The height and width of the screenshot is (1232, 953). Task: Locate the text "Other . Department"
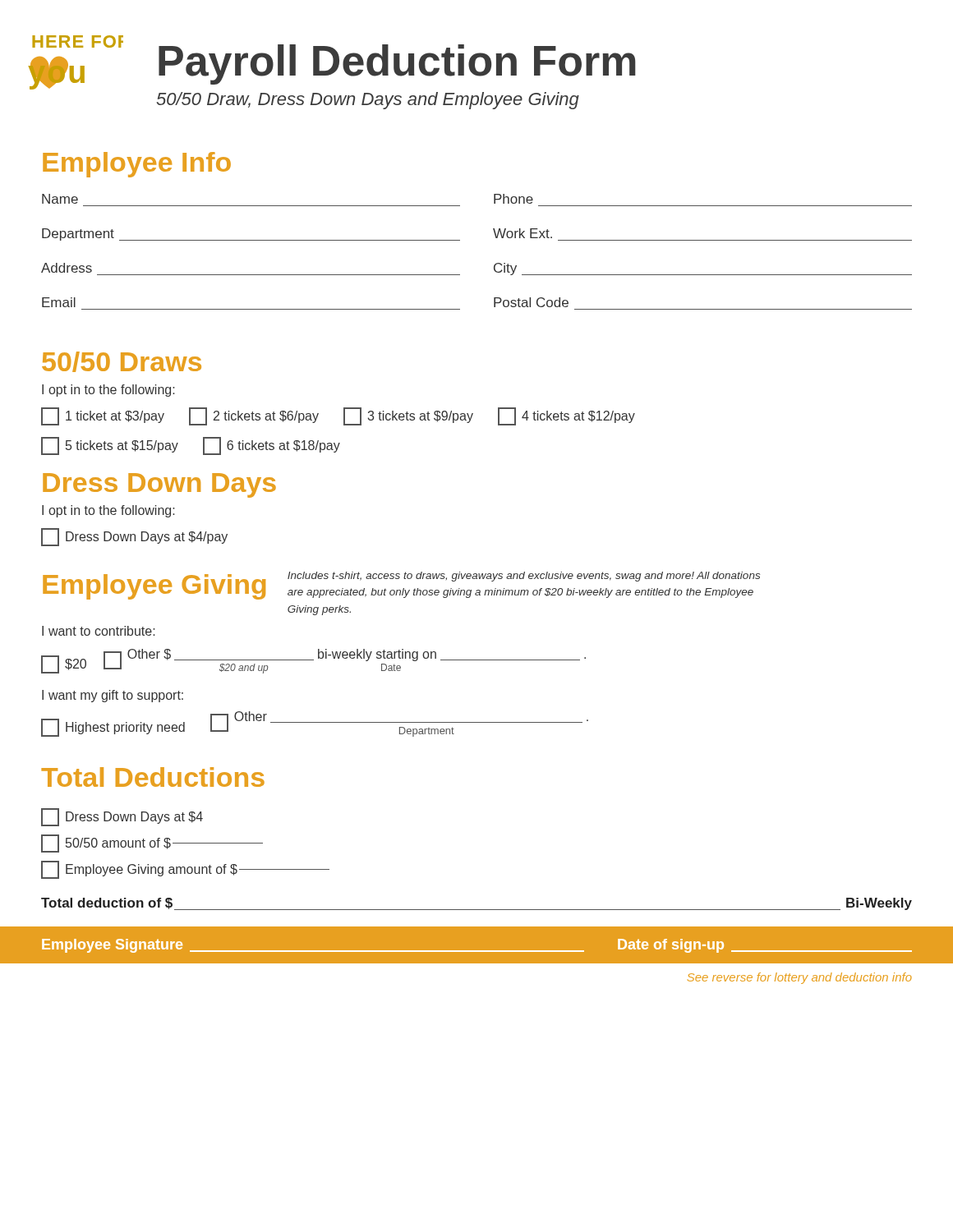tap(400, 723)
